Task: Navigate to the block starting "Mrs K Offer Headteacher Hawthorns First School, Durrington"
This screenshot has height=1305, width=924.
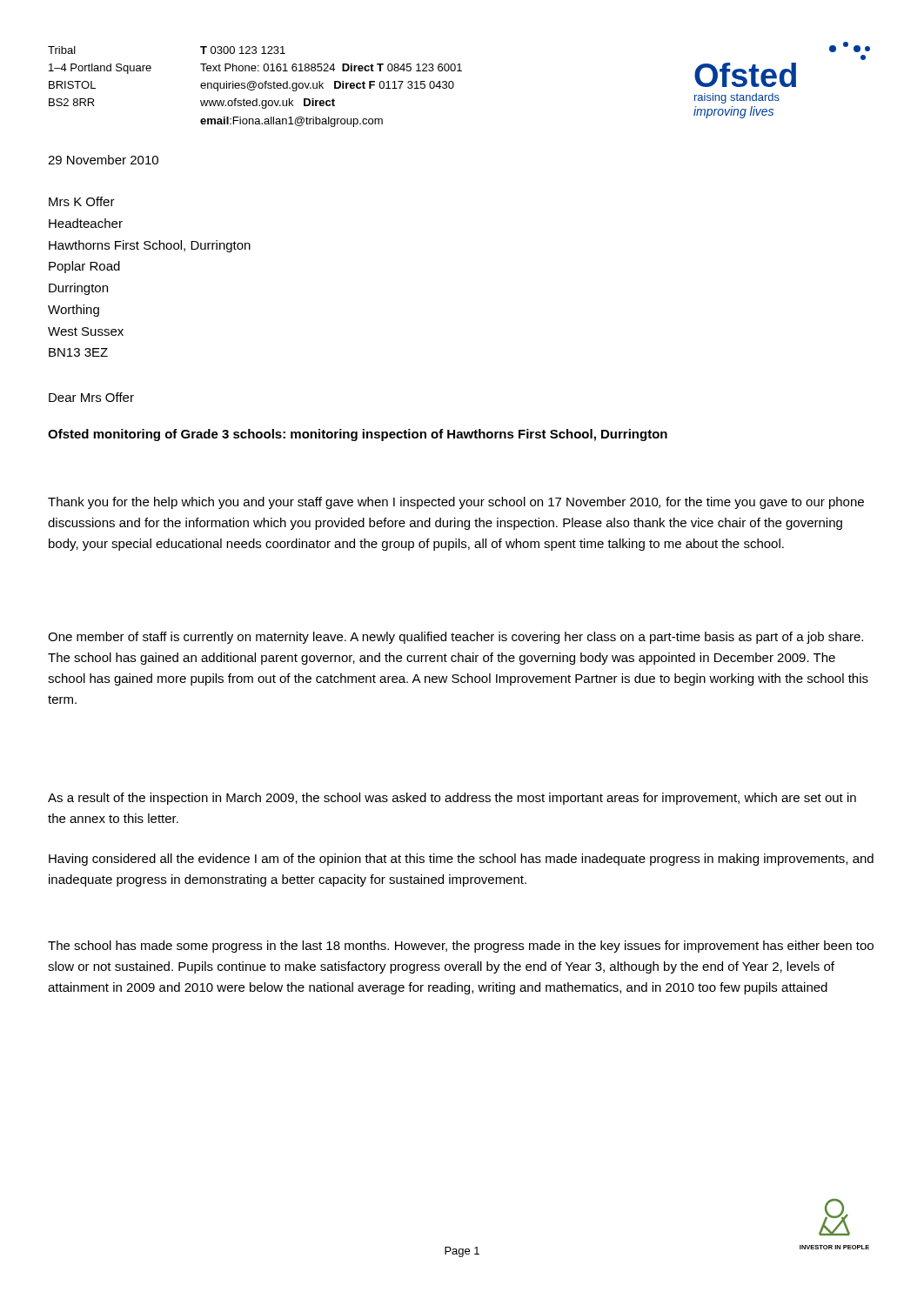Action: click(x=82, y=201)
